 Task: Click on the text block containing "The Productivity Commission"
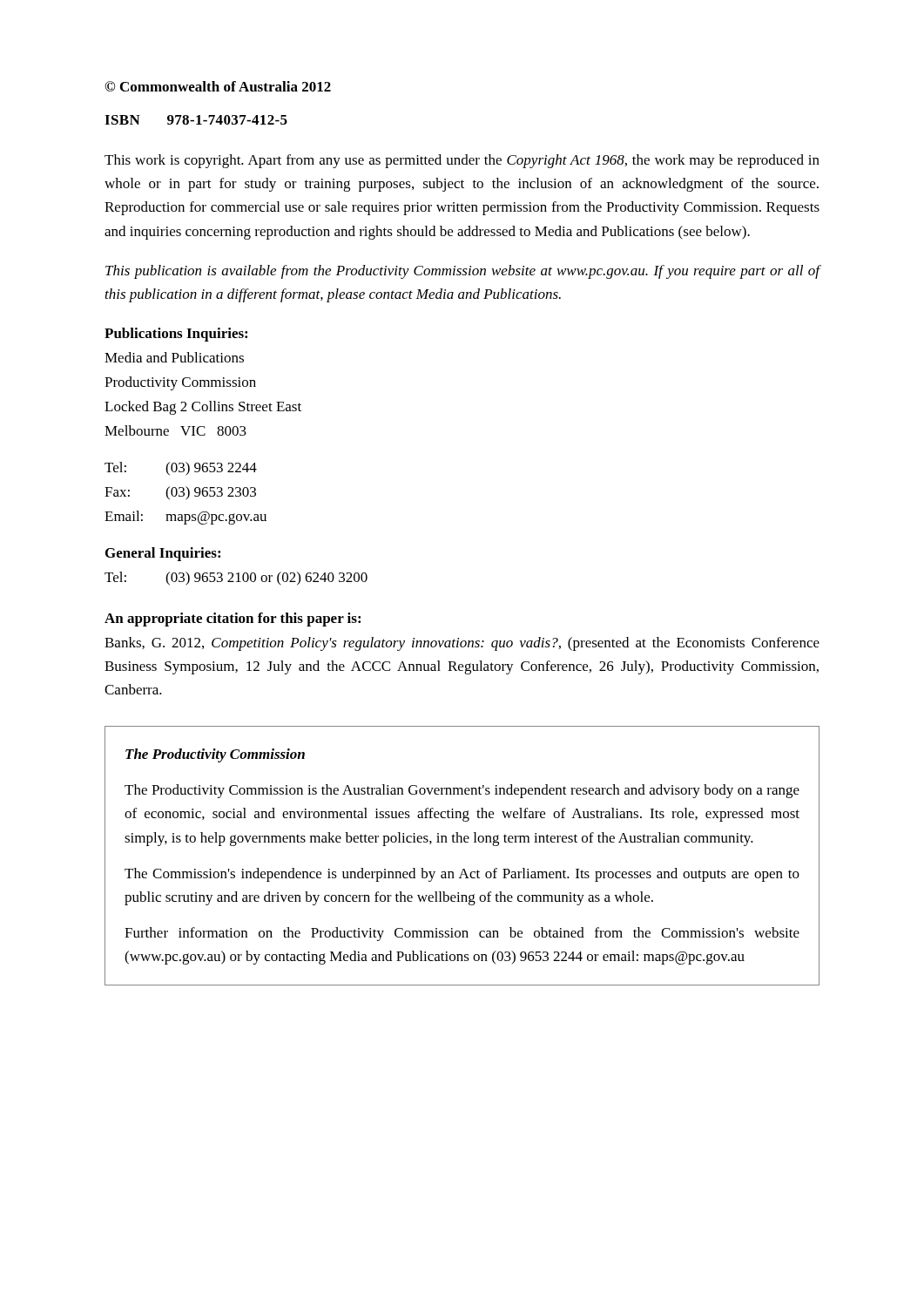click(x=215, y=755)
